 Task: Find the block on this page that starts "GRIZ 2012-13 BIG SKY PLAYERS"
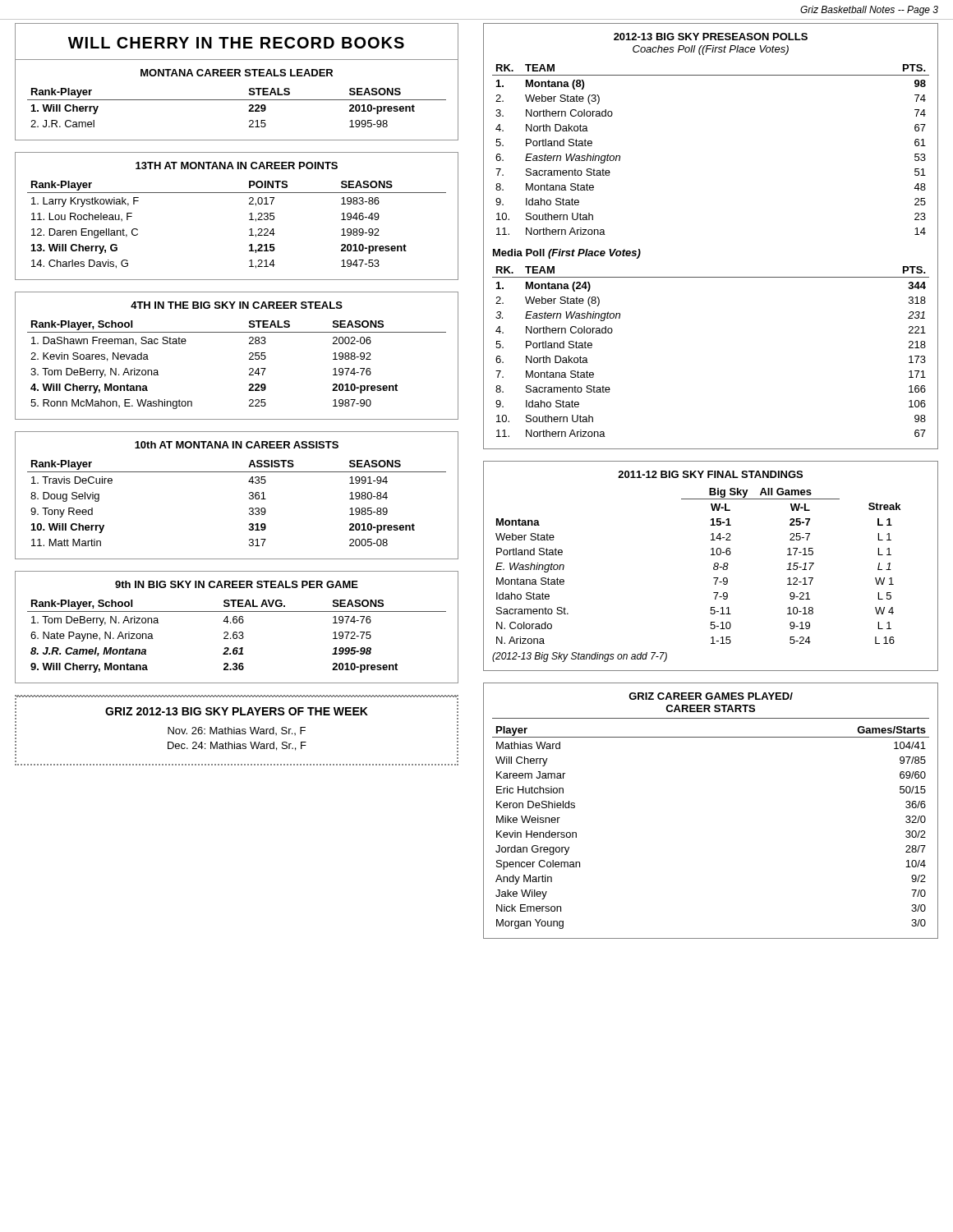[237, 711]
